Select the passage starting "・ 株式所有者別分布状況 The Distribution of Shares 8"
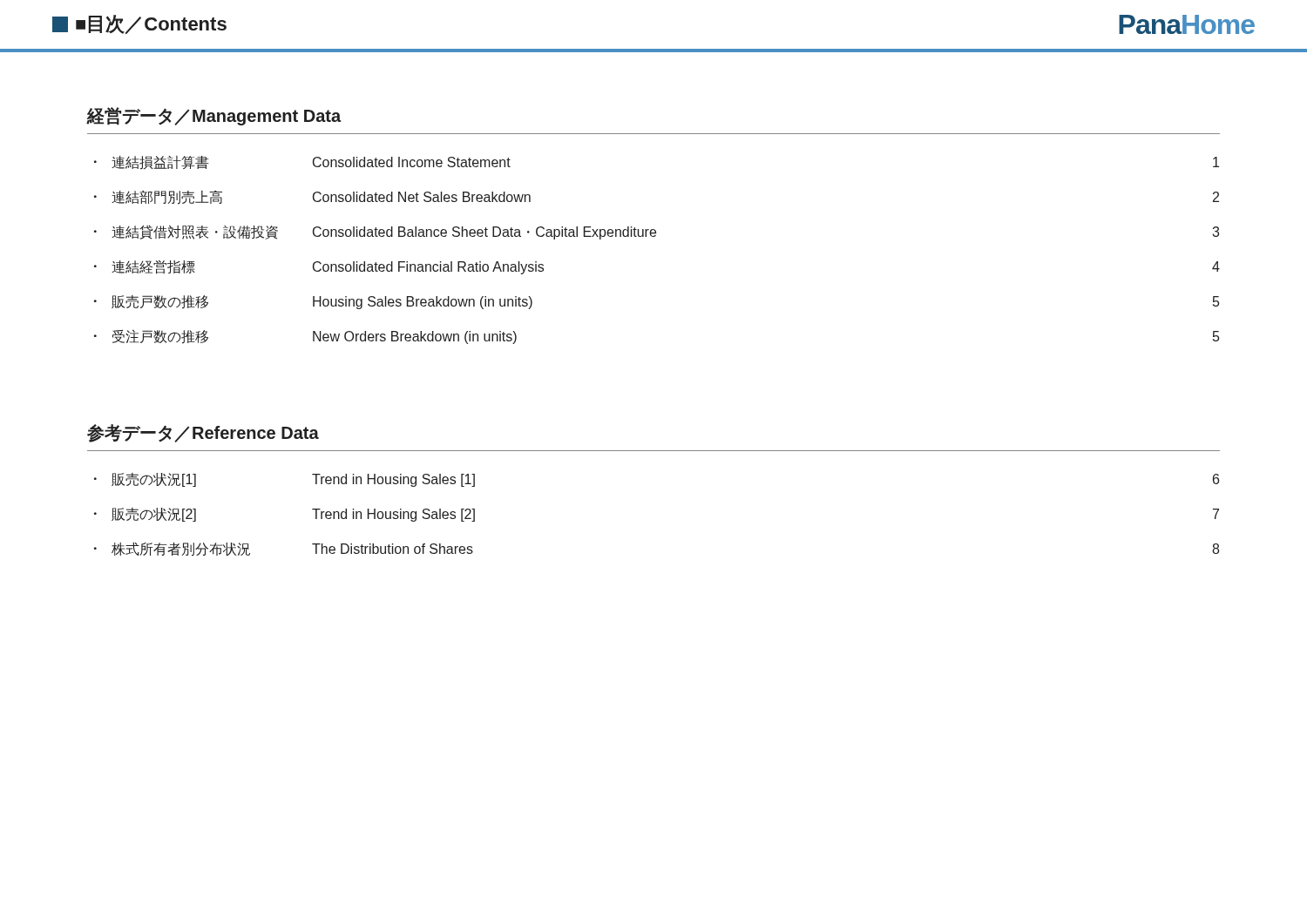This screenshot has height=924, width=1307. pyautogui.click(x=185, y=549)
